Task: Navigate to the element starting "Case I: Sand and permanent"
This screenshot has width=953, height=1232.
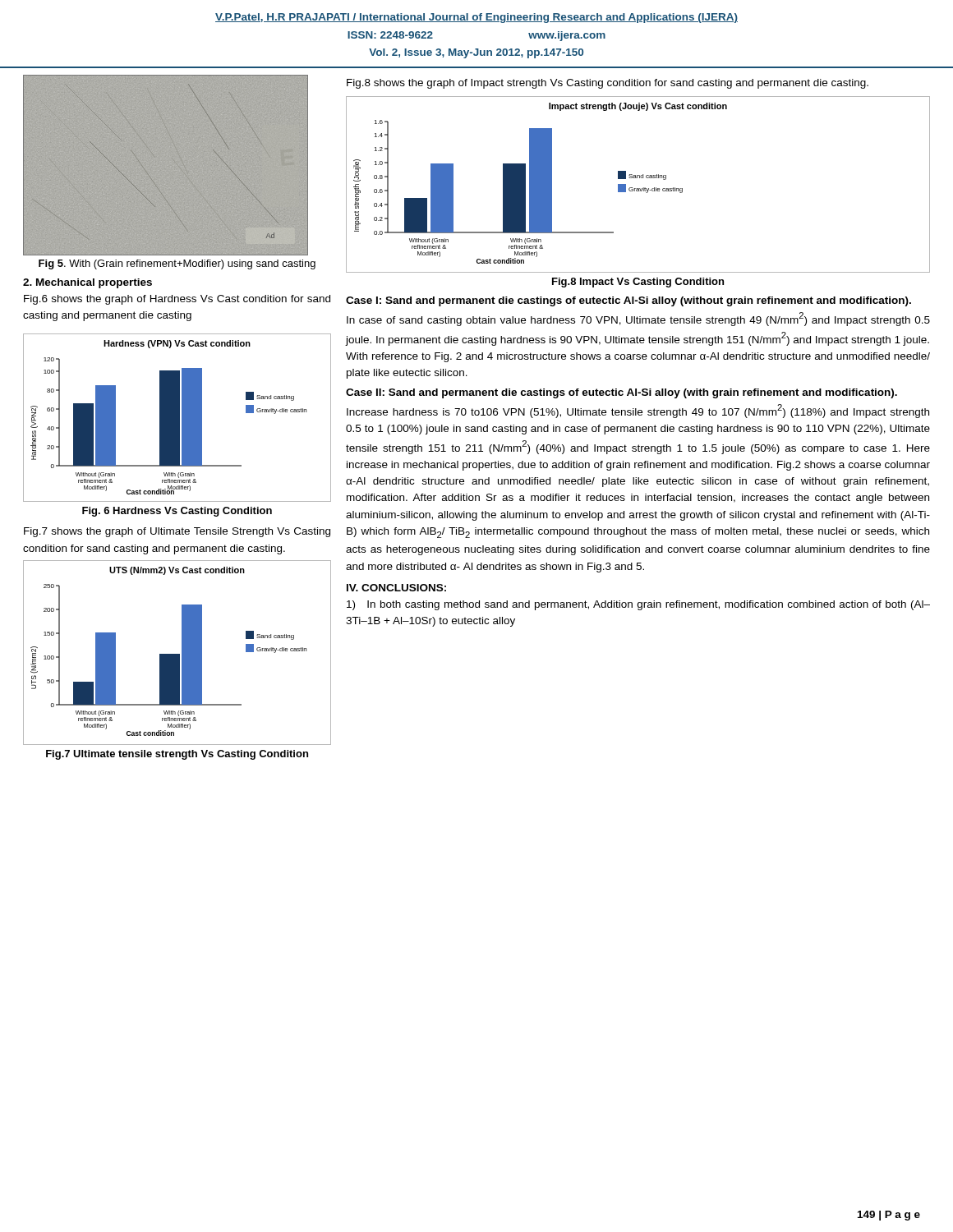Action: 629,300
